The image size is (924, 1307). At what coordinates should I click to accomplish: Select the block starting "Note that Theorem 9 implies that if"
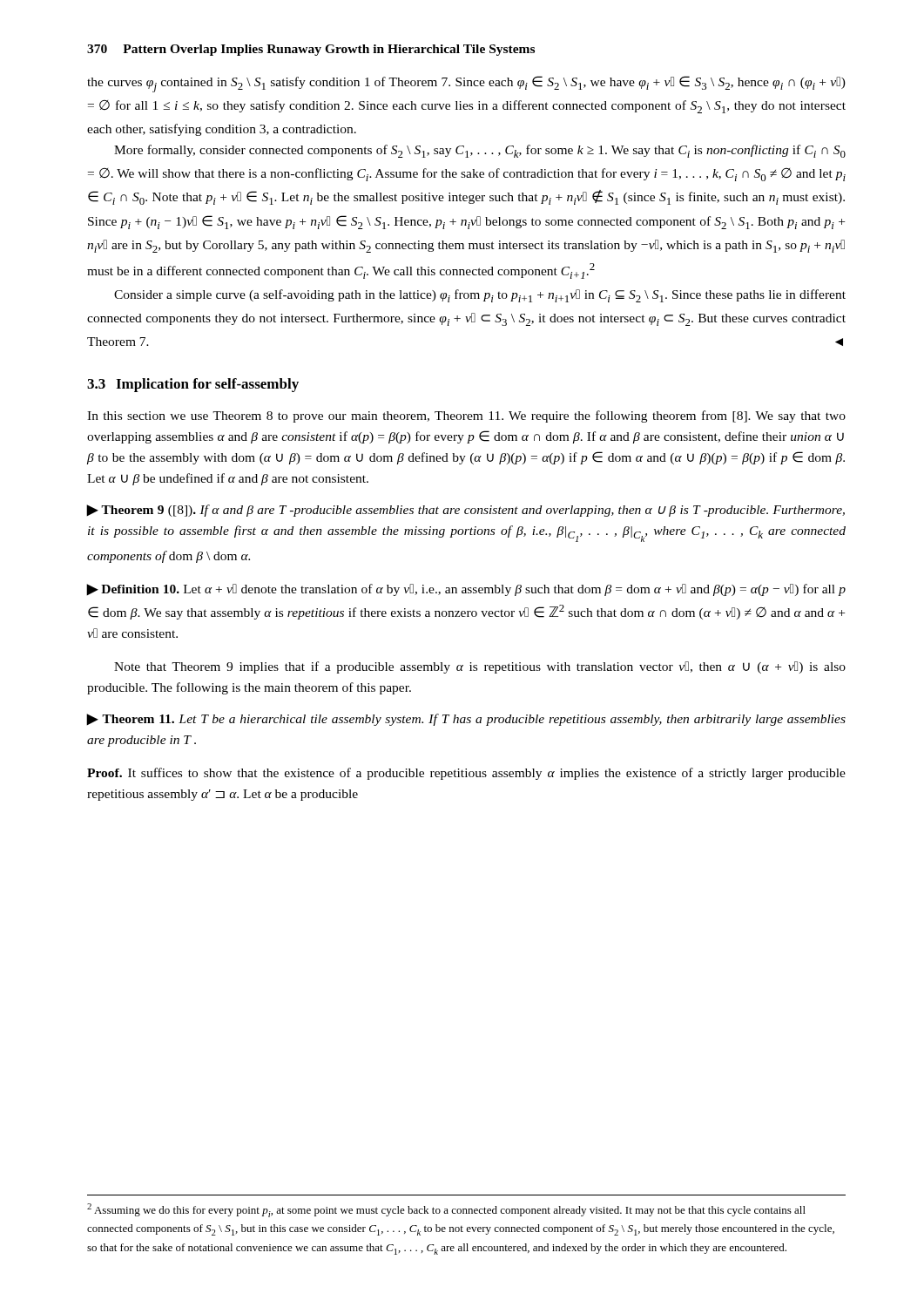click(x=466, y=677)
